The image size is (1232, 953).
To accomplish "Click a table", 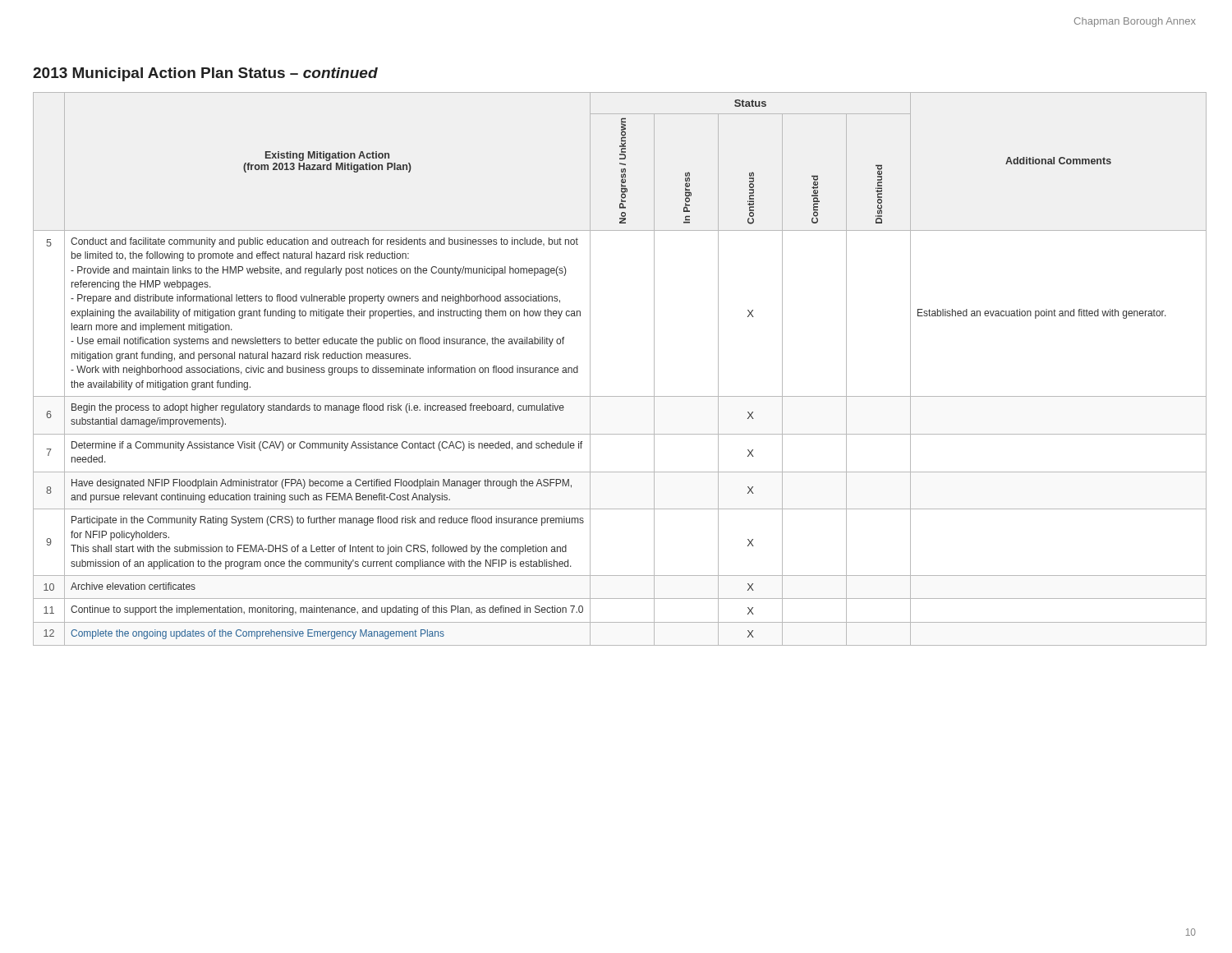I will coord(616,369).
